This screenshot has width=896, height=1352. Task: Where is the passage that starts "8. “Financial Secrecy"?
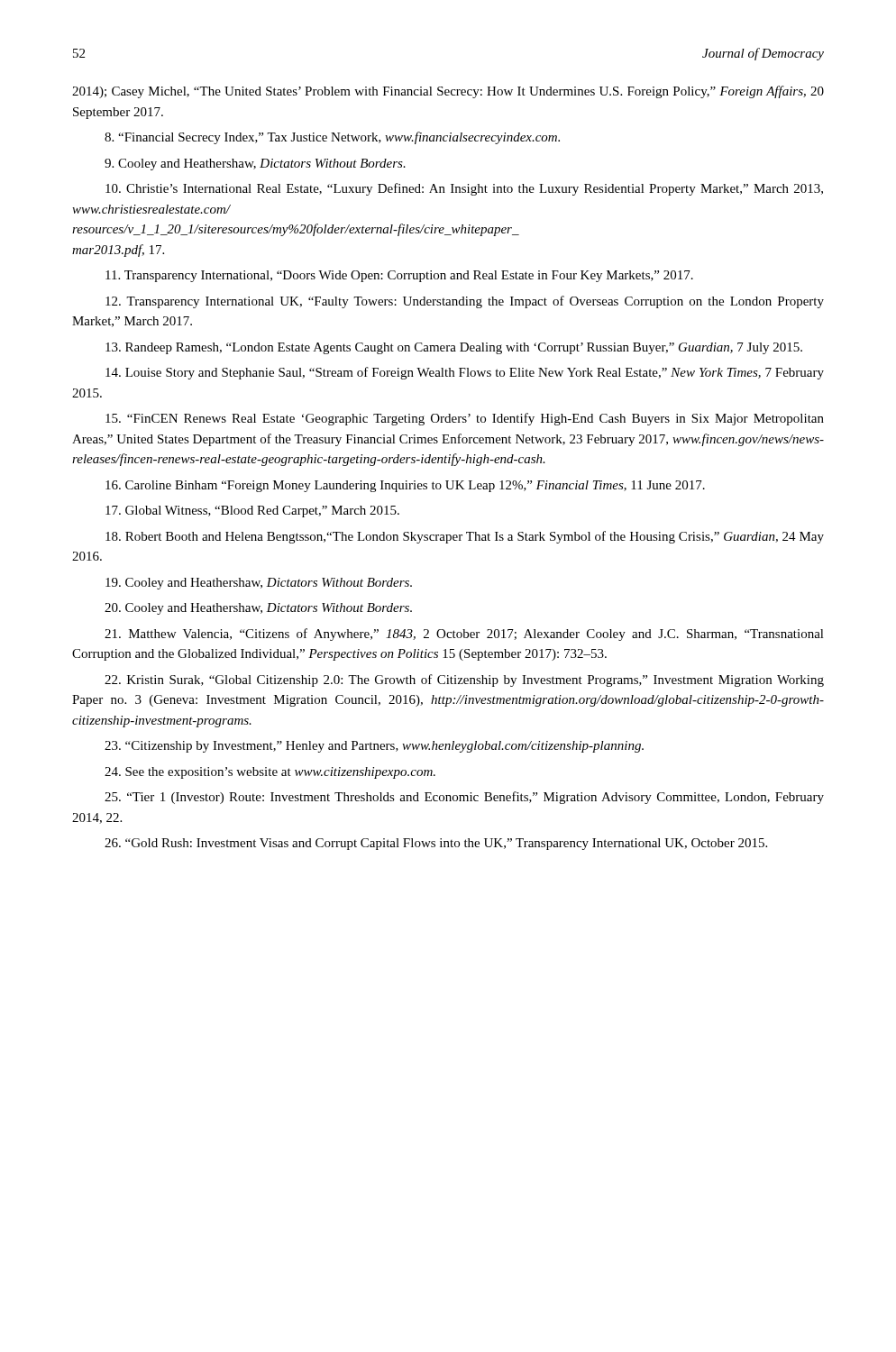point(448,137)
